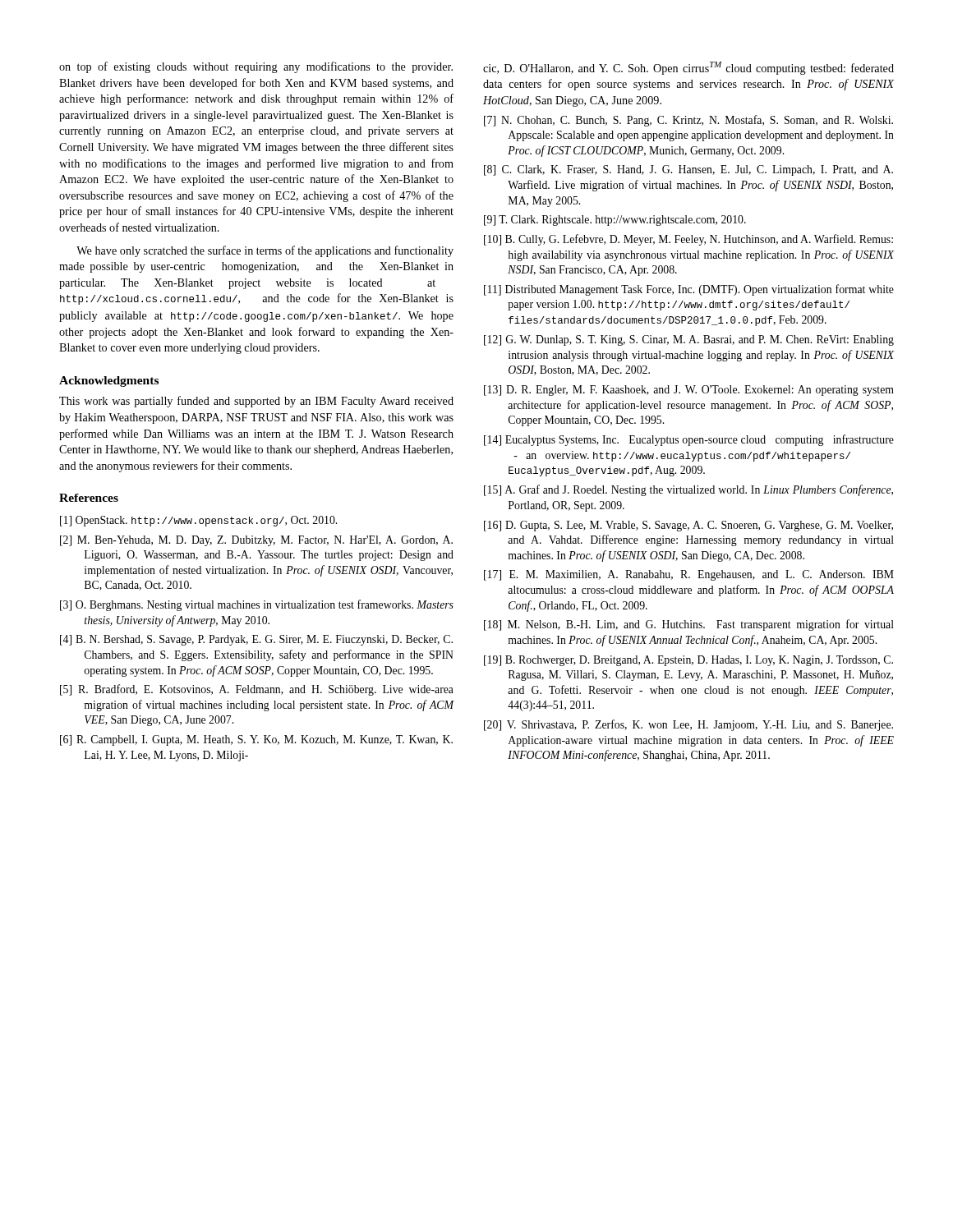Image resolution: width=953 pixels, height=1232 pixels.
Task: Locate the passage starting "[17] E. M. Maximilien, A. Ranabahu, R. Engehausen,"
Action: (x=688, y=590)
